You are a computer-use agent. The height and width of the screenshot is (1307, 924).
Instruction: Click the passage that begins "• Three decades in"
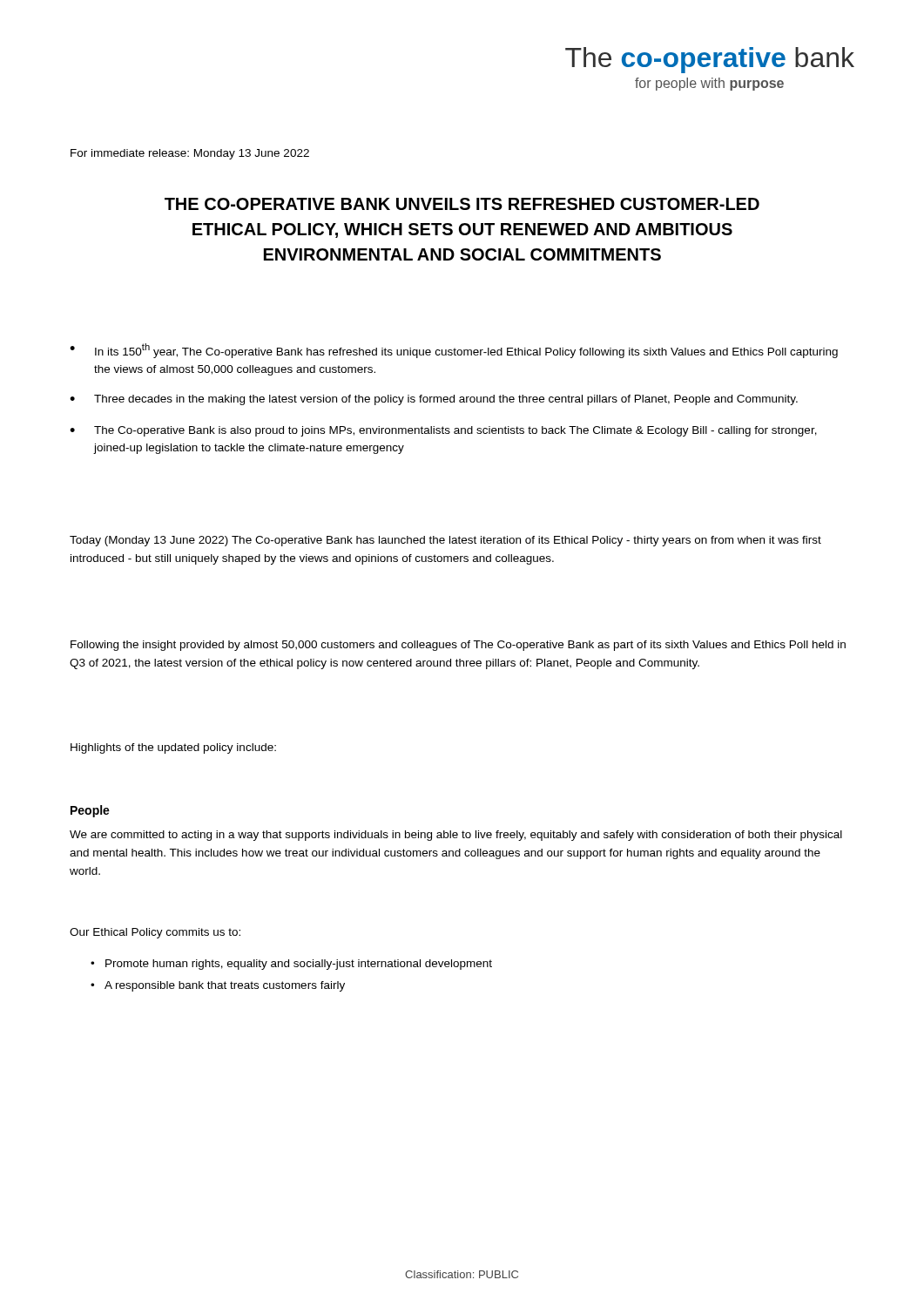(434, 400)
